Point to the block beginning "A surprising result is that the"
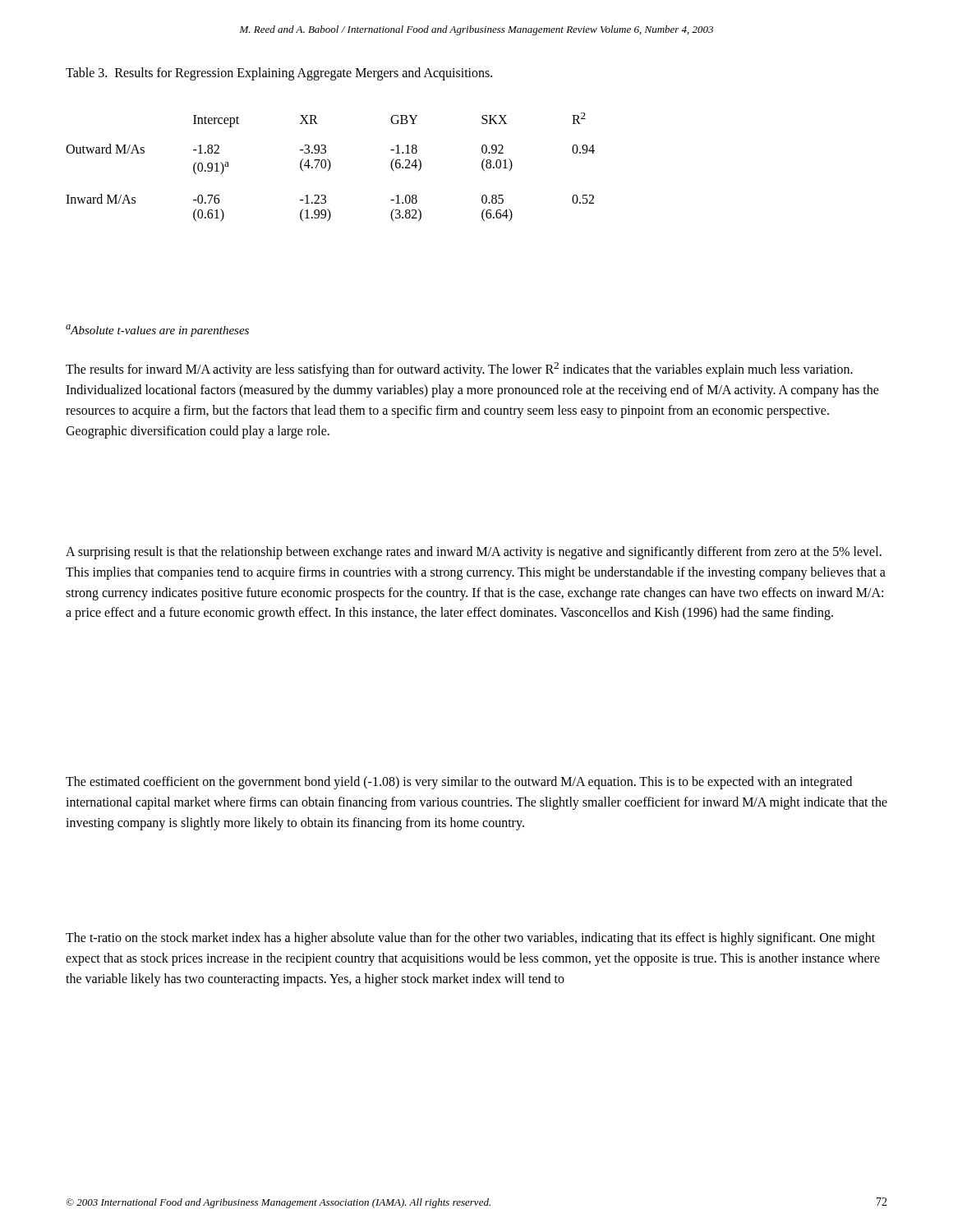953x1232 pixels. coord(476,582)
